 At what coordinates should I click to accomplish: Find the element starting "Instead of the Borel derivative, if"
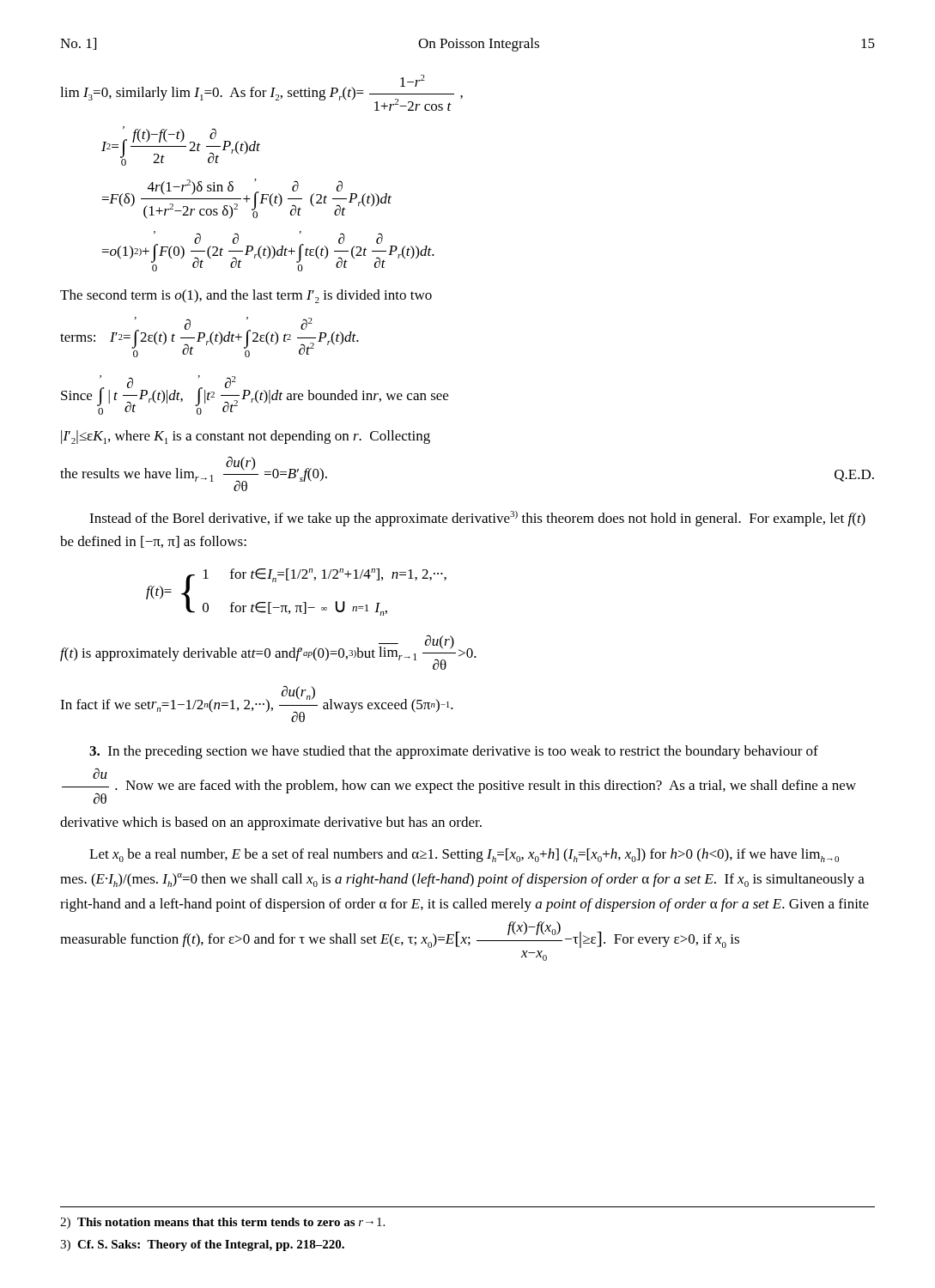(463, 529)
